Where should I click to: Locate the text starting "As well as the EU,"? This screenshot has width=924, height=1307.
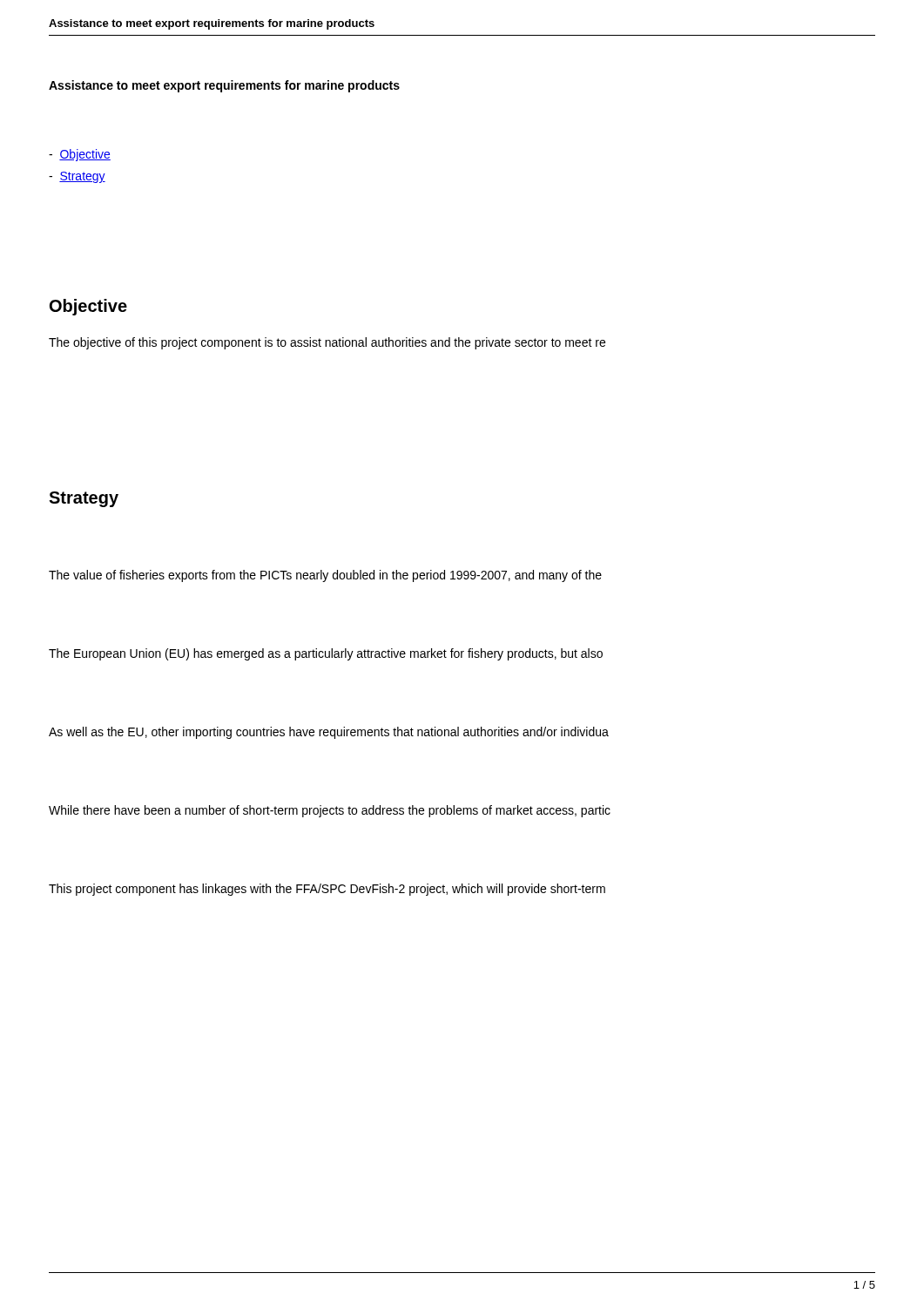click(x=329, y=732)
